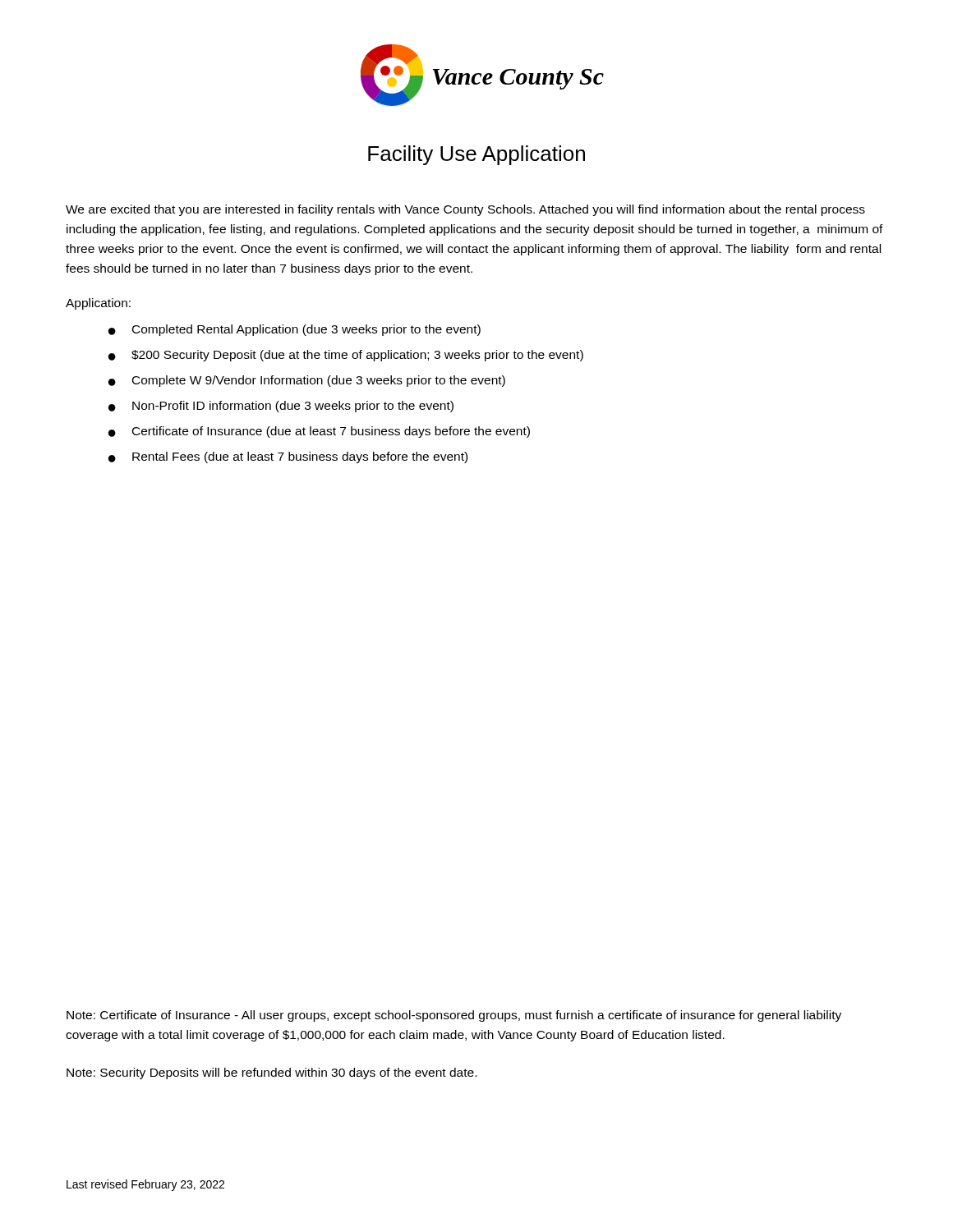Screen dimensions: 1232x953
Task: Locate the block of text that opens with "● Completed Rental Application (due 3 weeks"
Action: tap(294, 330)
